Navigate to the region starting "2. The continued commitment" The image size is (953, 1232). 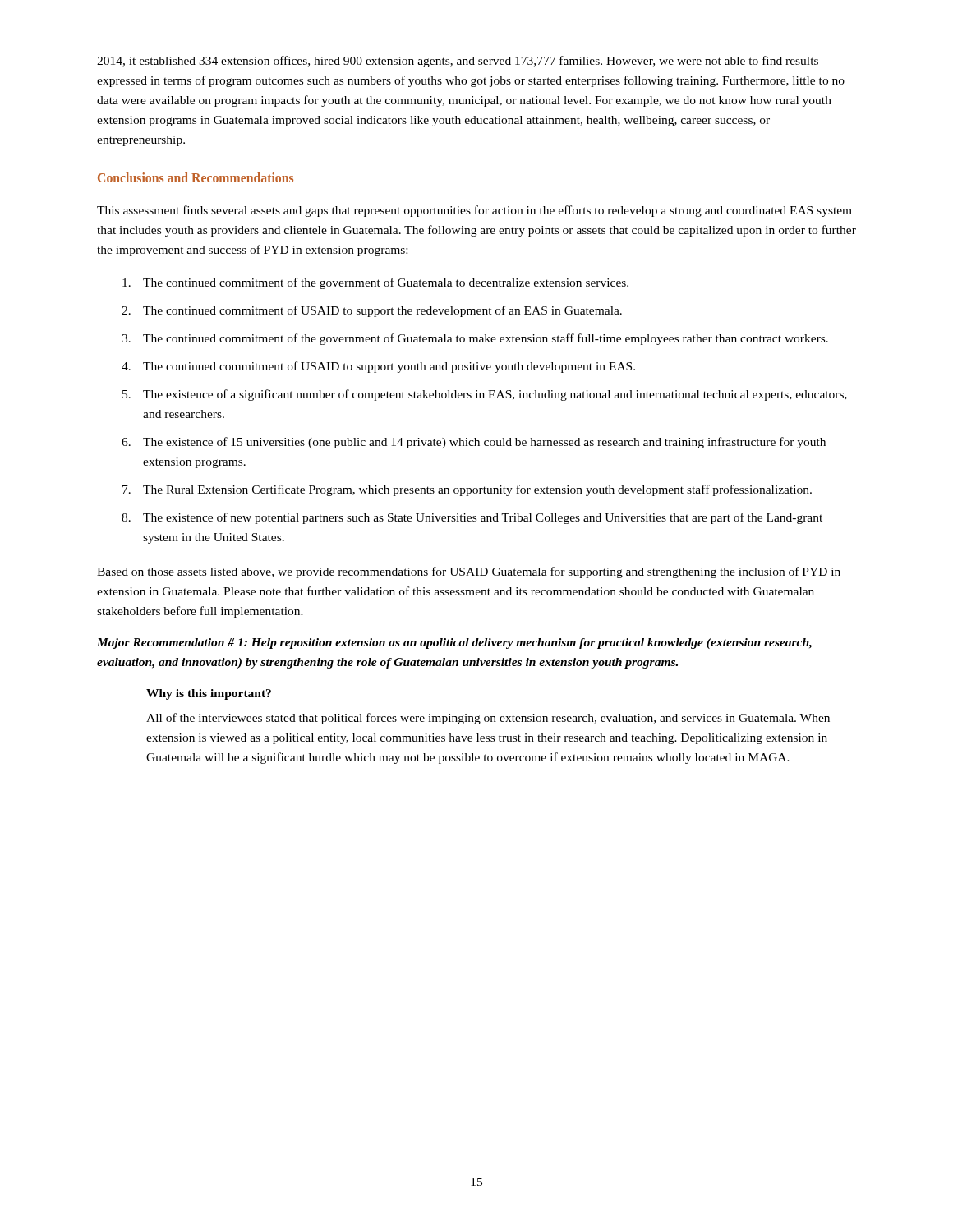[489, 311]
